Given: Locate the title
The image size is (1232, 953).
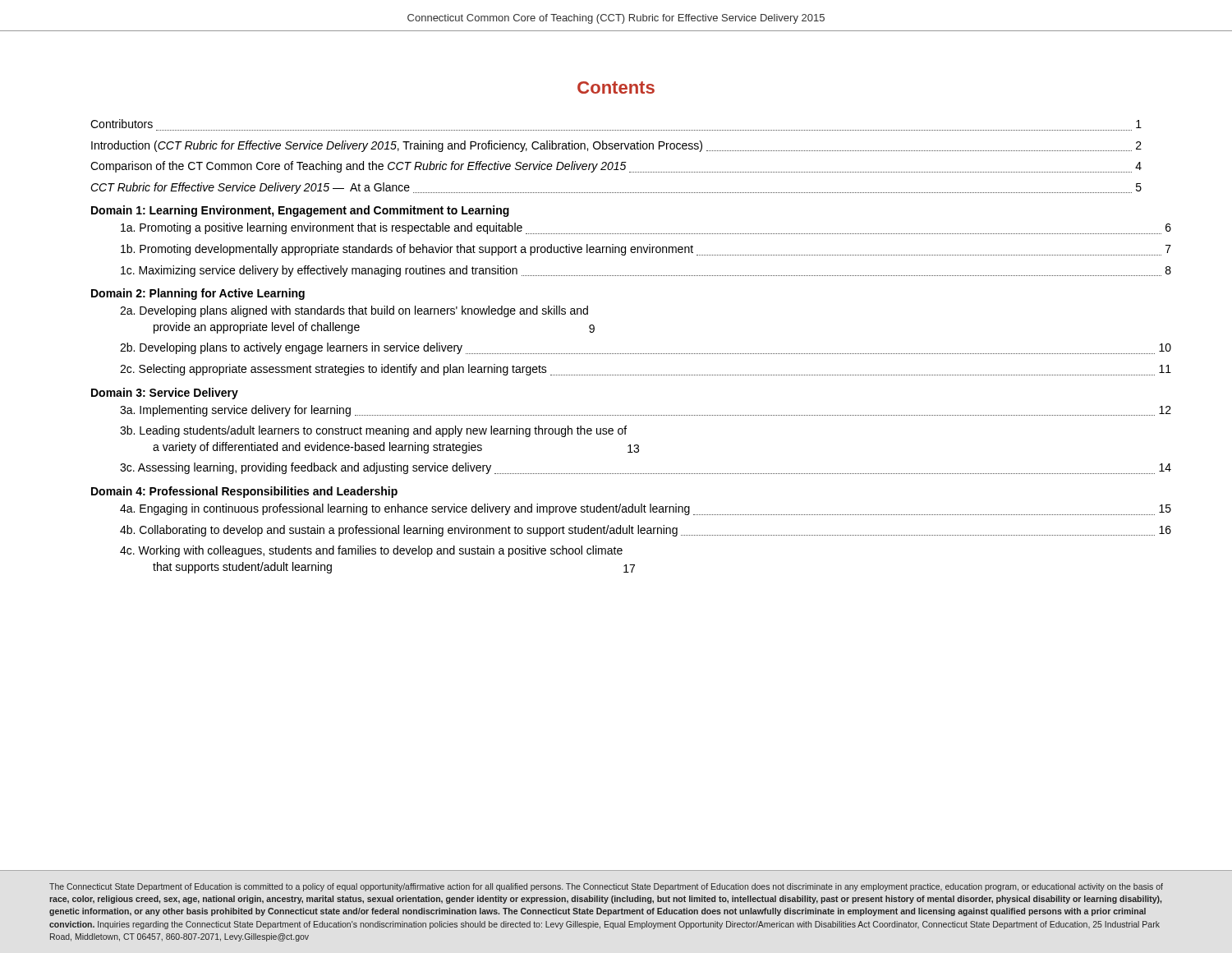Looking at the screenshot, I should pos(616,87).
